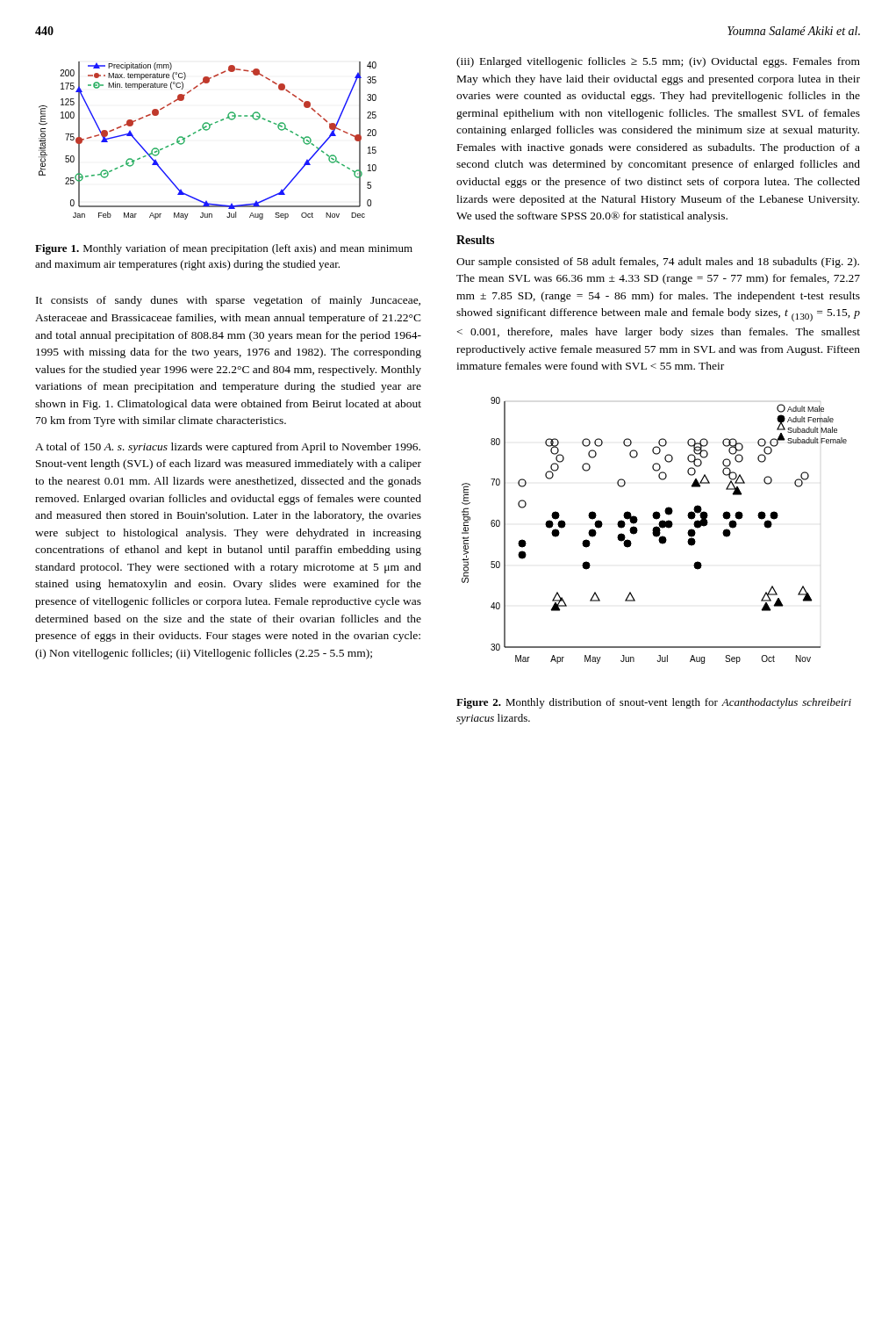Find the passage starting "A total of 150 A."
This screenshot has width=896, height=1317.
click(228, 550)
